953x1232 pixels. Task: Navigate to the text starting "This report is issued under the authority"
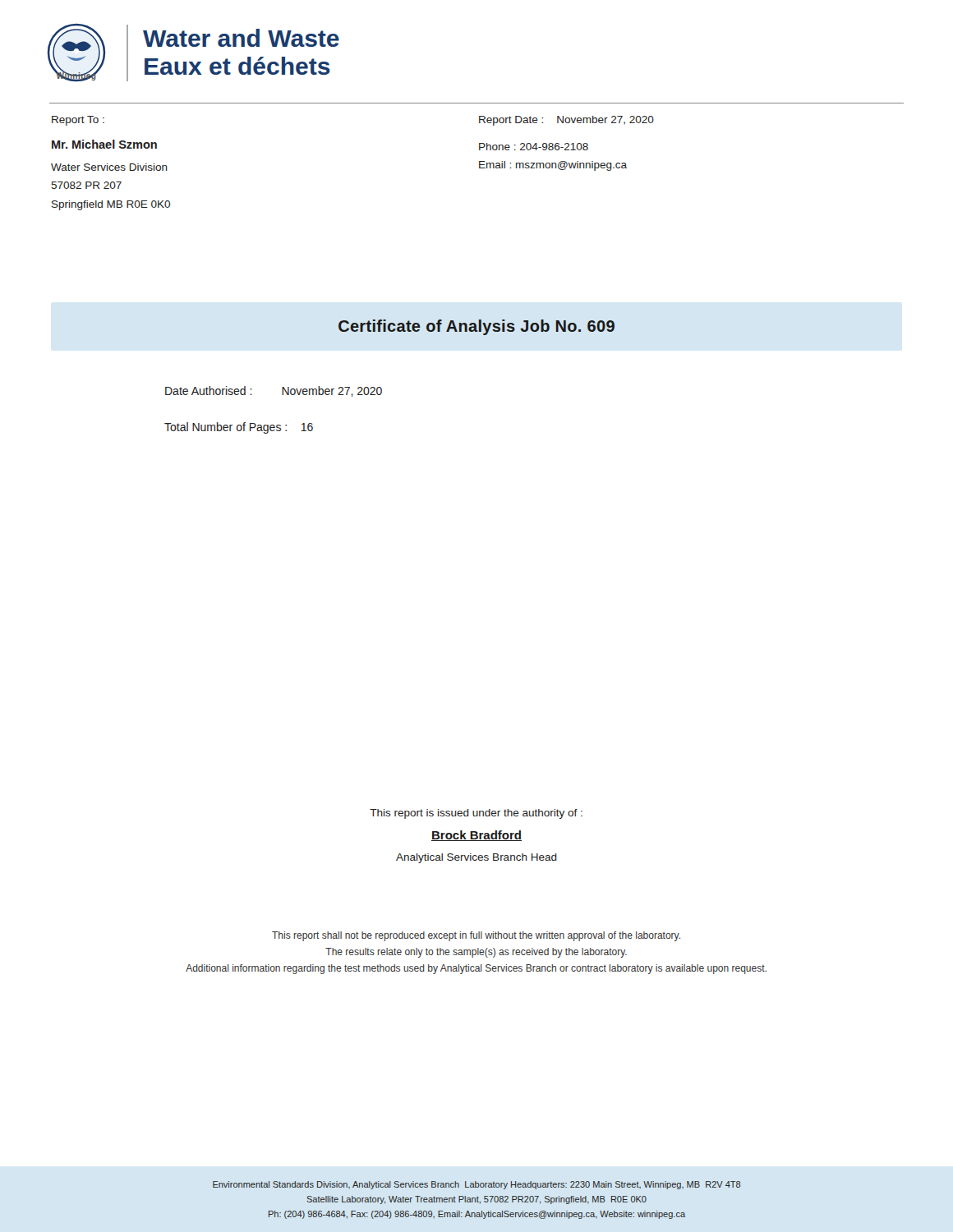pos(476,813)
